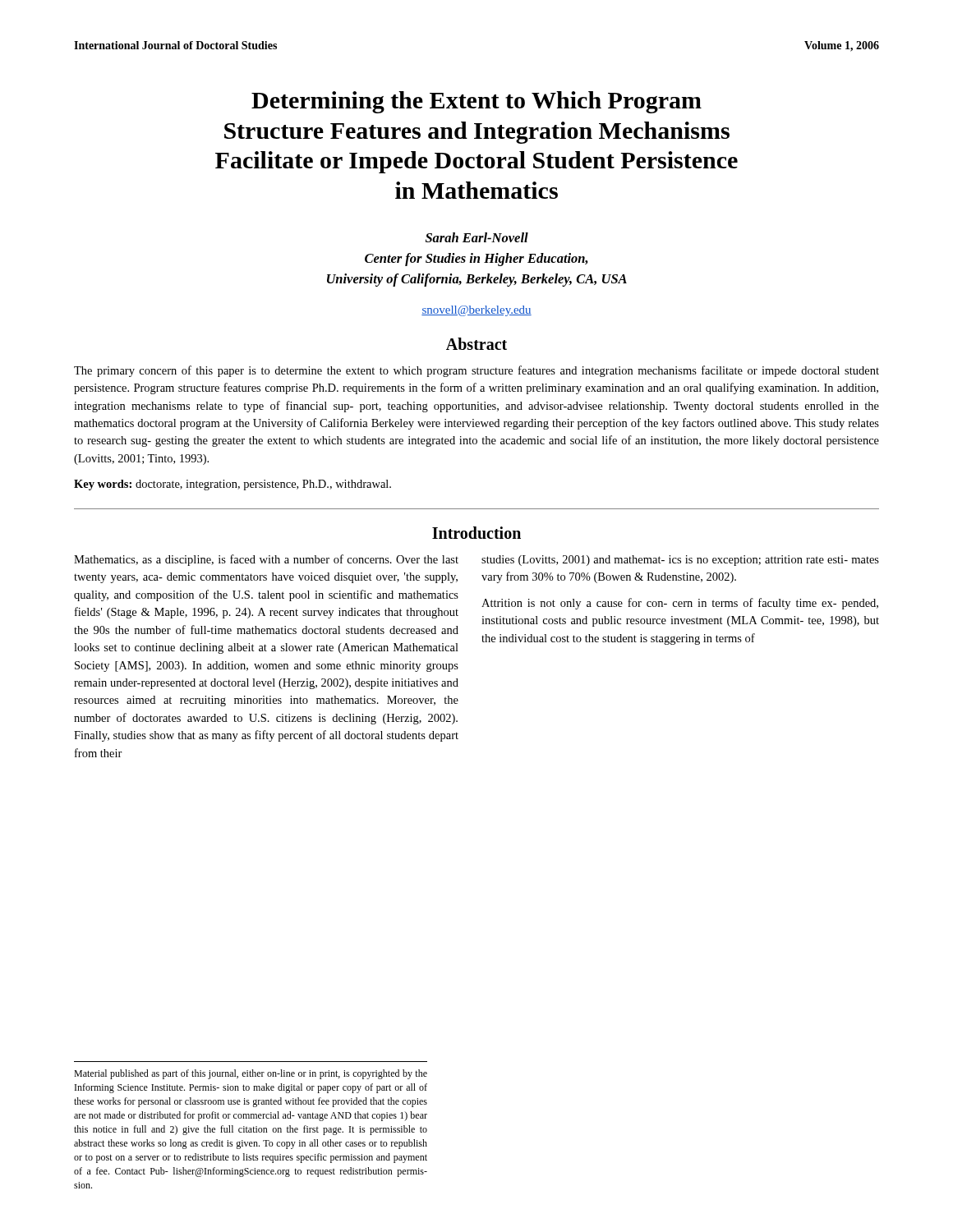This screenshot has width=953, height=1232.
Task: Locate the block of text that opens with "The primary concern of this paper is"
Action: [476, 414]
